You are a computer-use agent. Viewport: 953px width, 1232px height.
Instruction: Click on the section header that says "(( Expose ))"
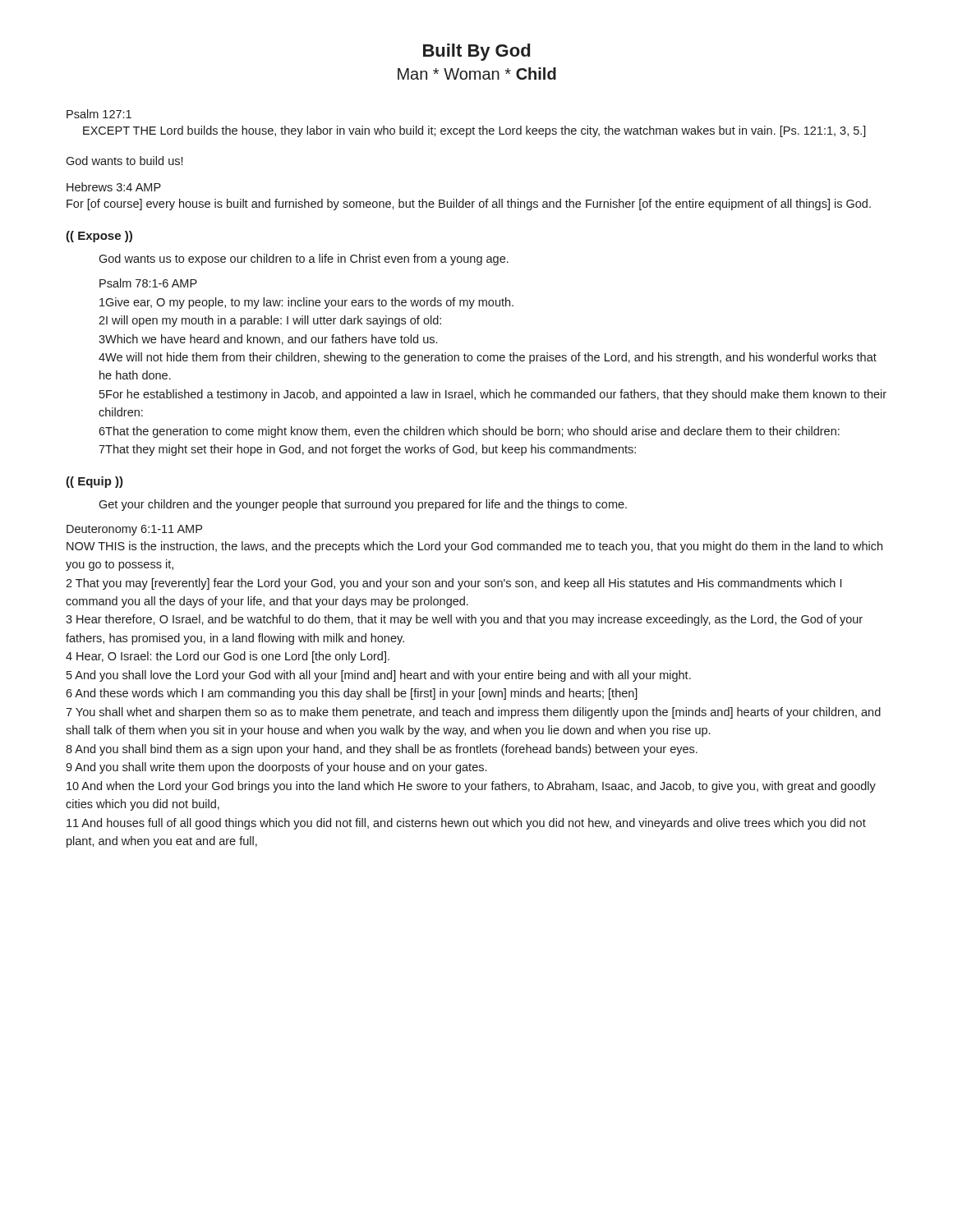[x=99, y=235]
